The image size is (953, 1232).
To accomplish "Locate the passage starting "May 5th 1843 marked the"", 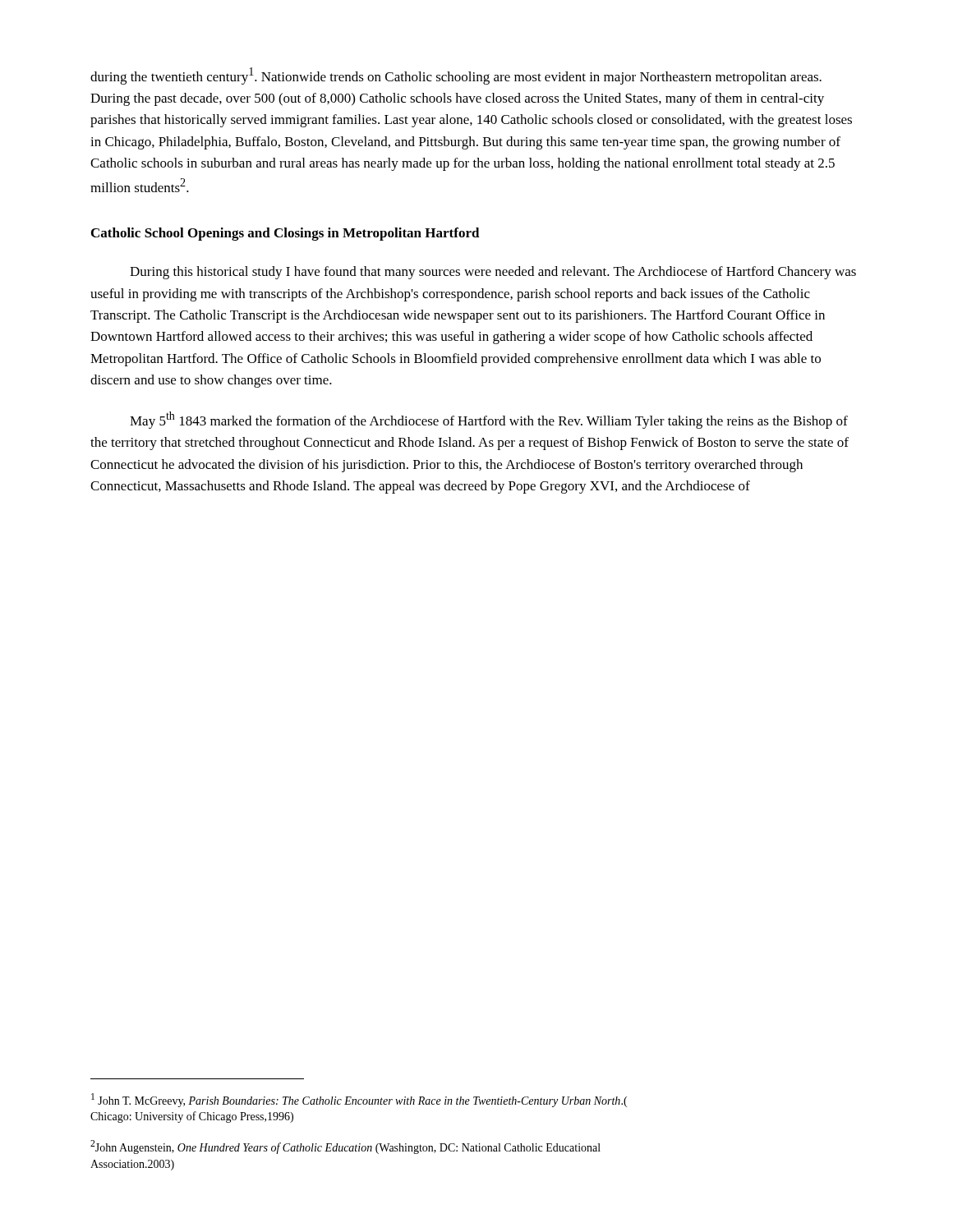I will 476,453.
